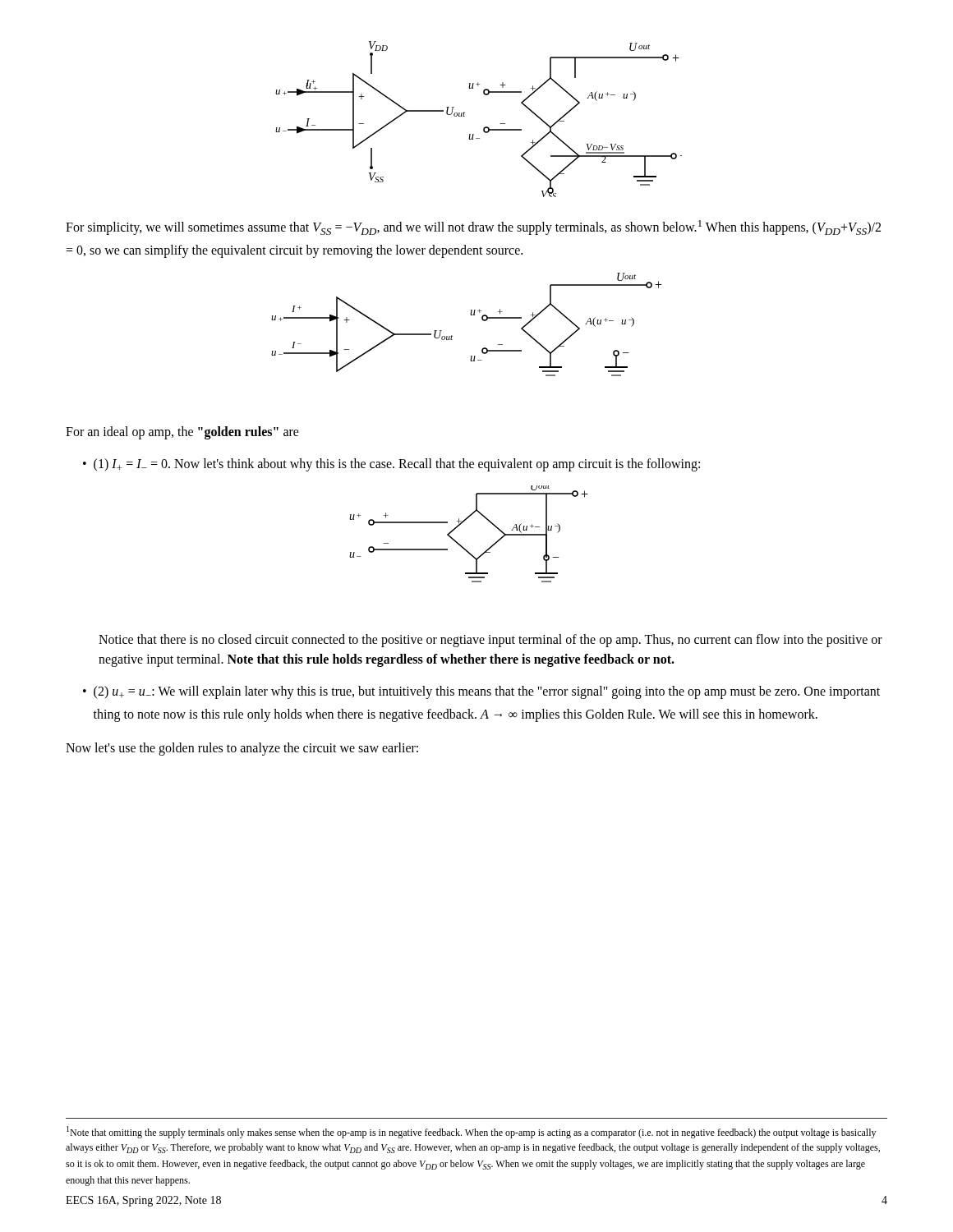Click the passage that begins "• (2) u+ = u−: We"
The width and height of the screenshot is (953, 1232).
tap(485, 704)
